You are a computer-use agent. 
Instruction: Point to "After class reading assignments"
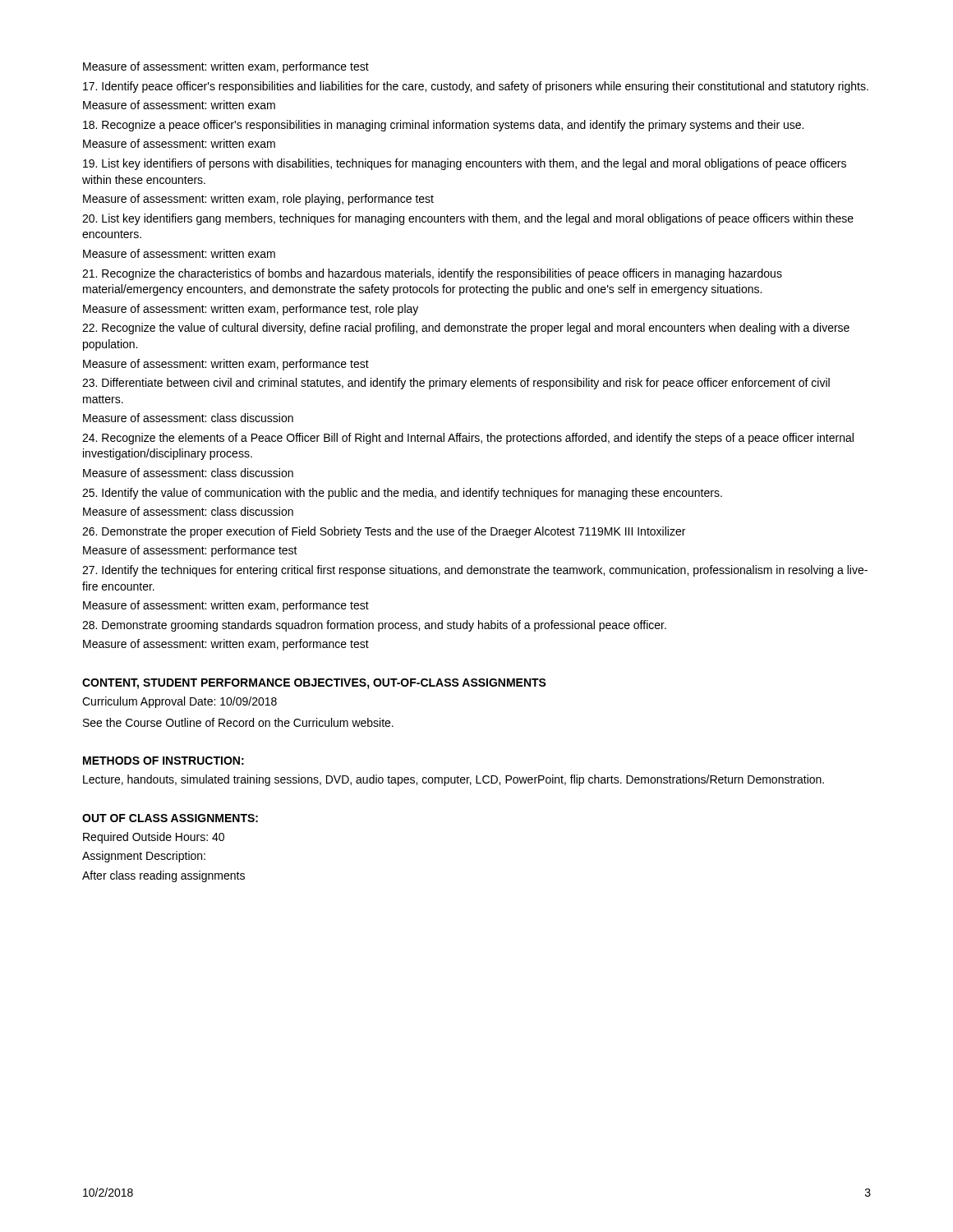click(164, 876)
